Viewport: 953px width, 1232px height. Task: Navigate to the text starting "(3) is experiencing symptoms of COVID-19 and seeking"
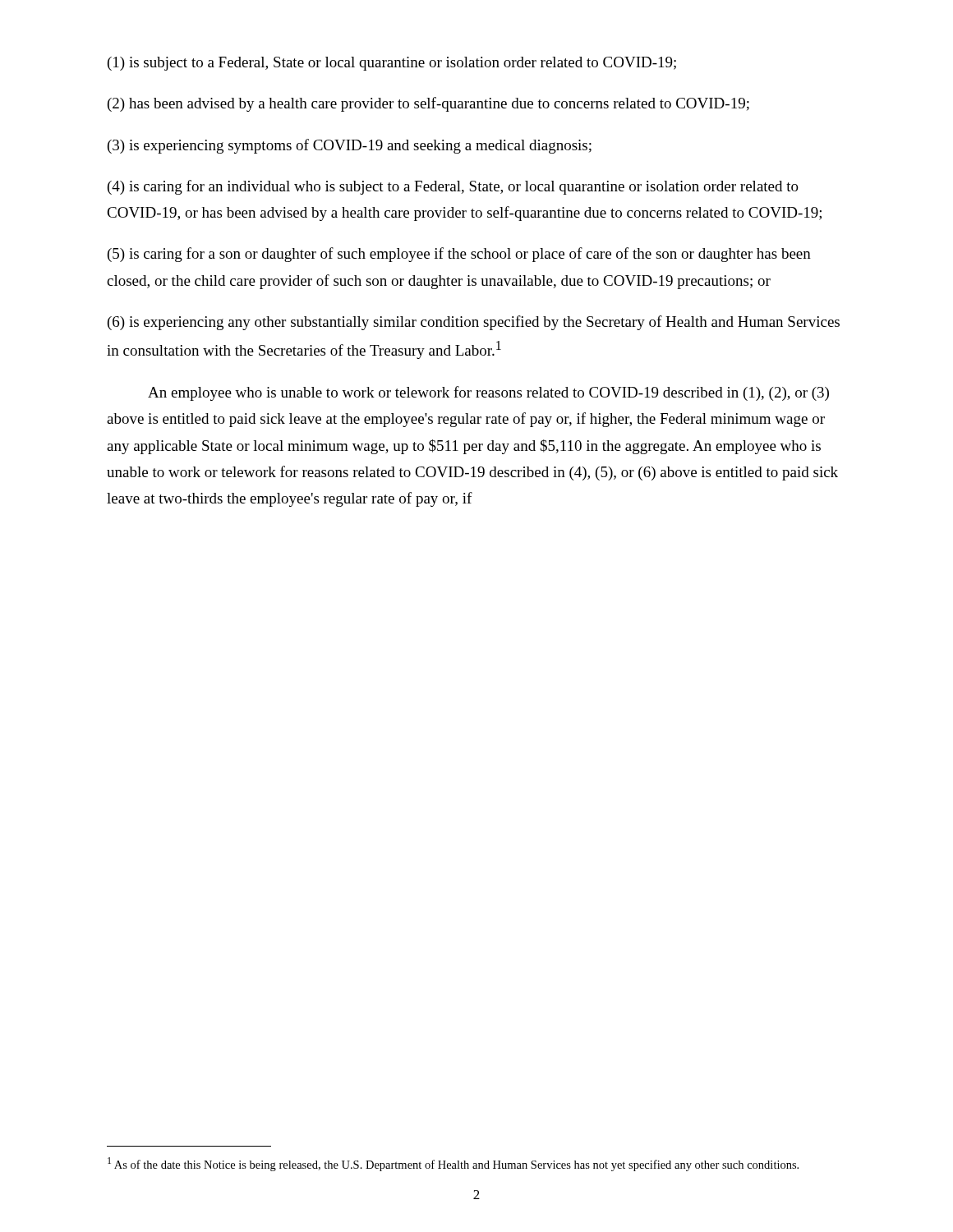(x=350, y=145)
